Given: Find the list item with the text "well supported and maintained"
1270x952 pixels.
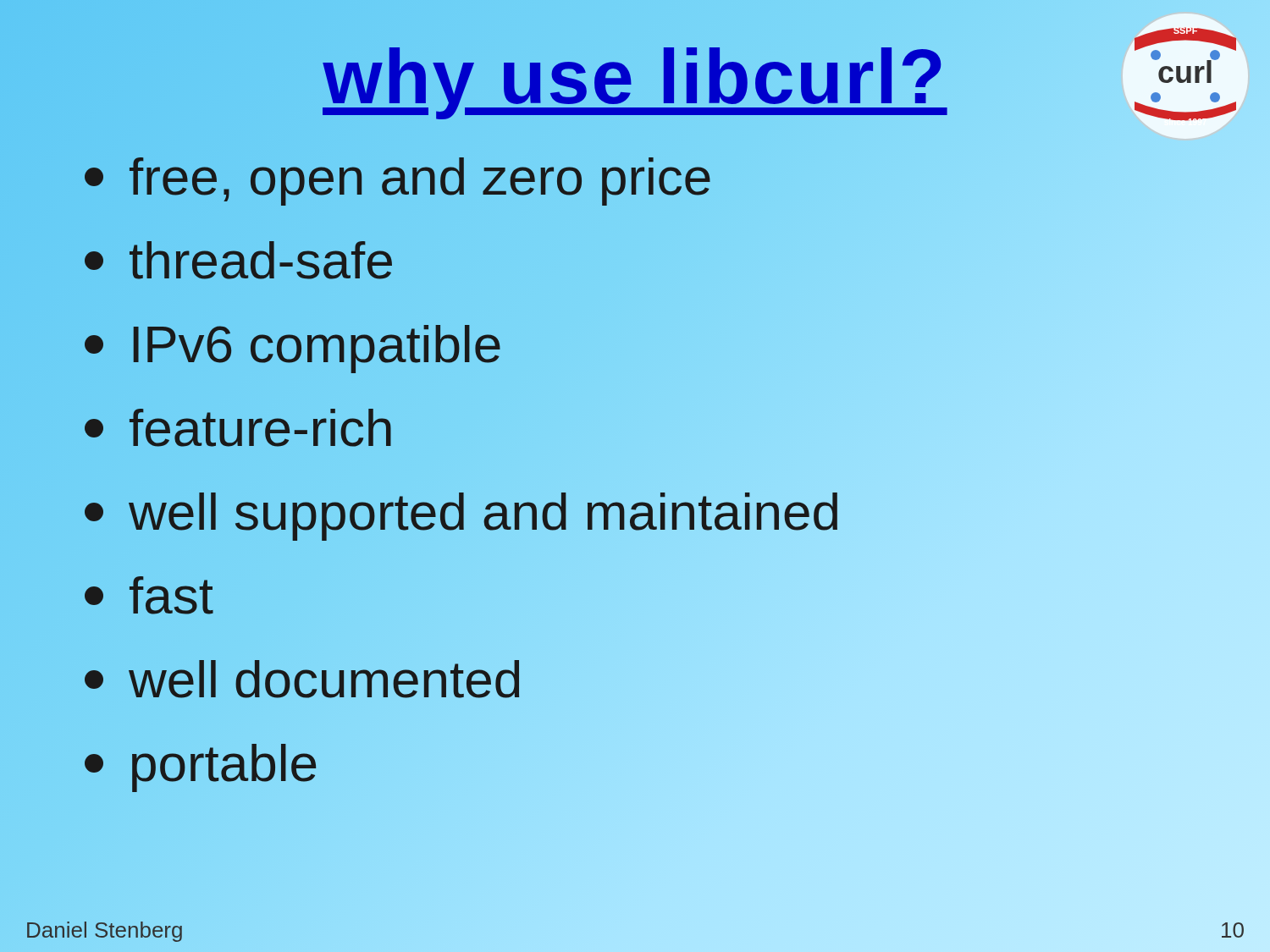Looking at the screenshot, I should pyautogui.click(x=463, y=512).
